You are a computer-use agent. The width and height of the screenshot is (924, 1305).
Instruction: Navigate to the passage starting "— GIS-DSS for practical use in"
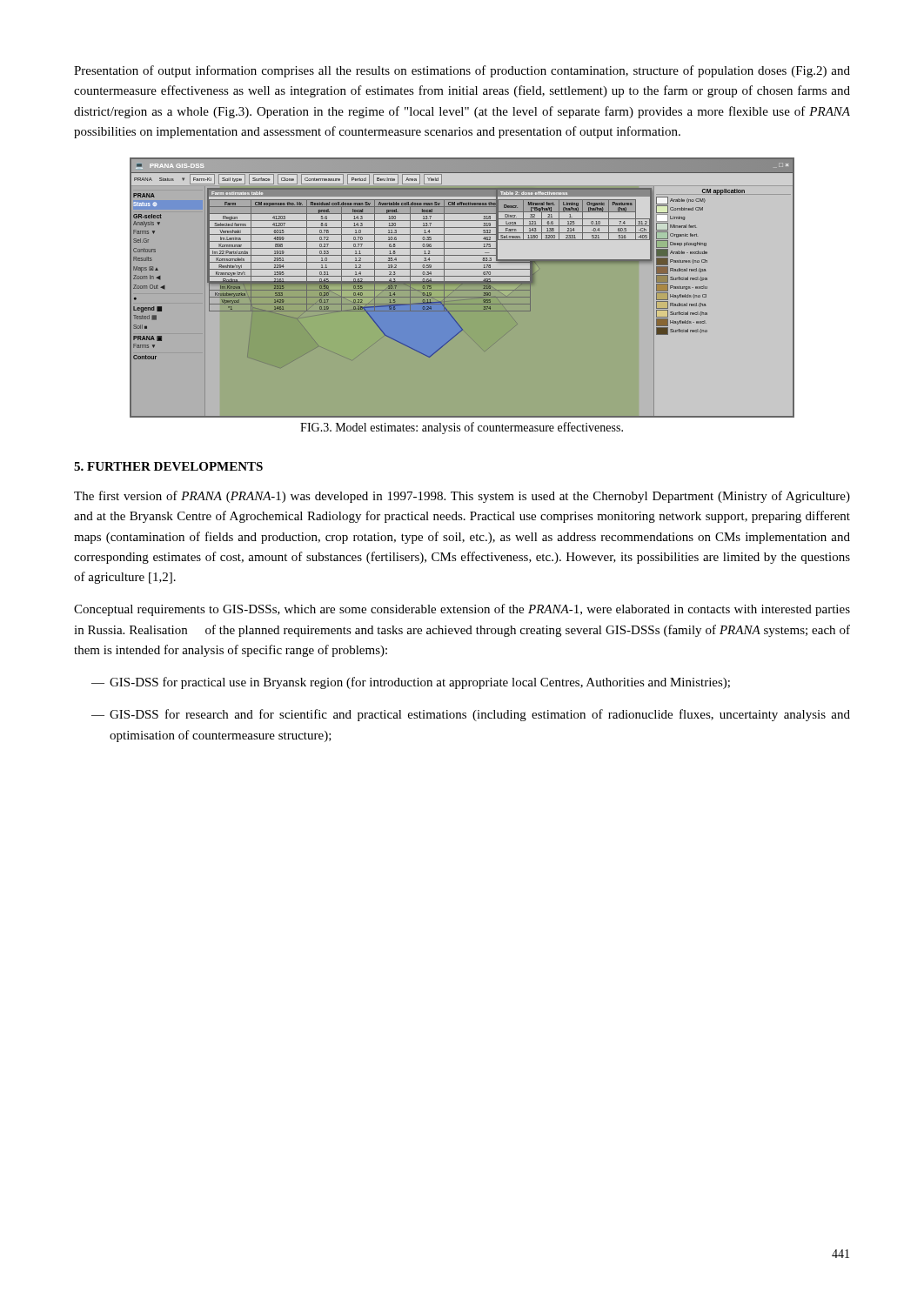pos(471,683)
